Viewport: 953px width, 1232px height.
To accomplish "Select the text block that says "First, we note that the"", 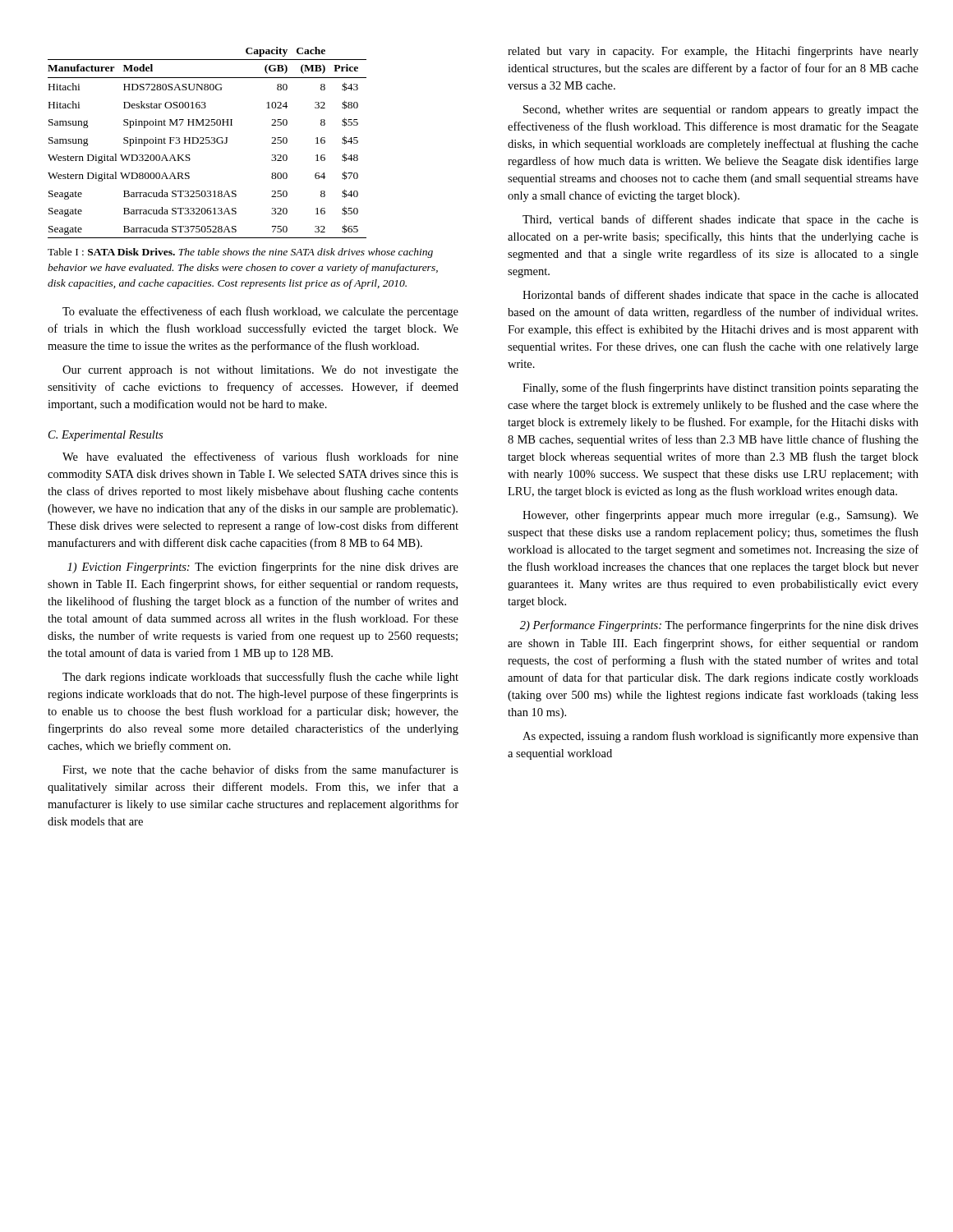I will pyautogui.click(x=253, y=796).
